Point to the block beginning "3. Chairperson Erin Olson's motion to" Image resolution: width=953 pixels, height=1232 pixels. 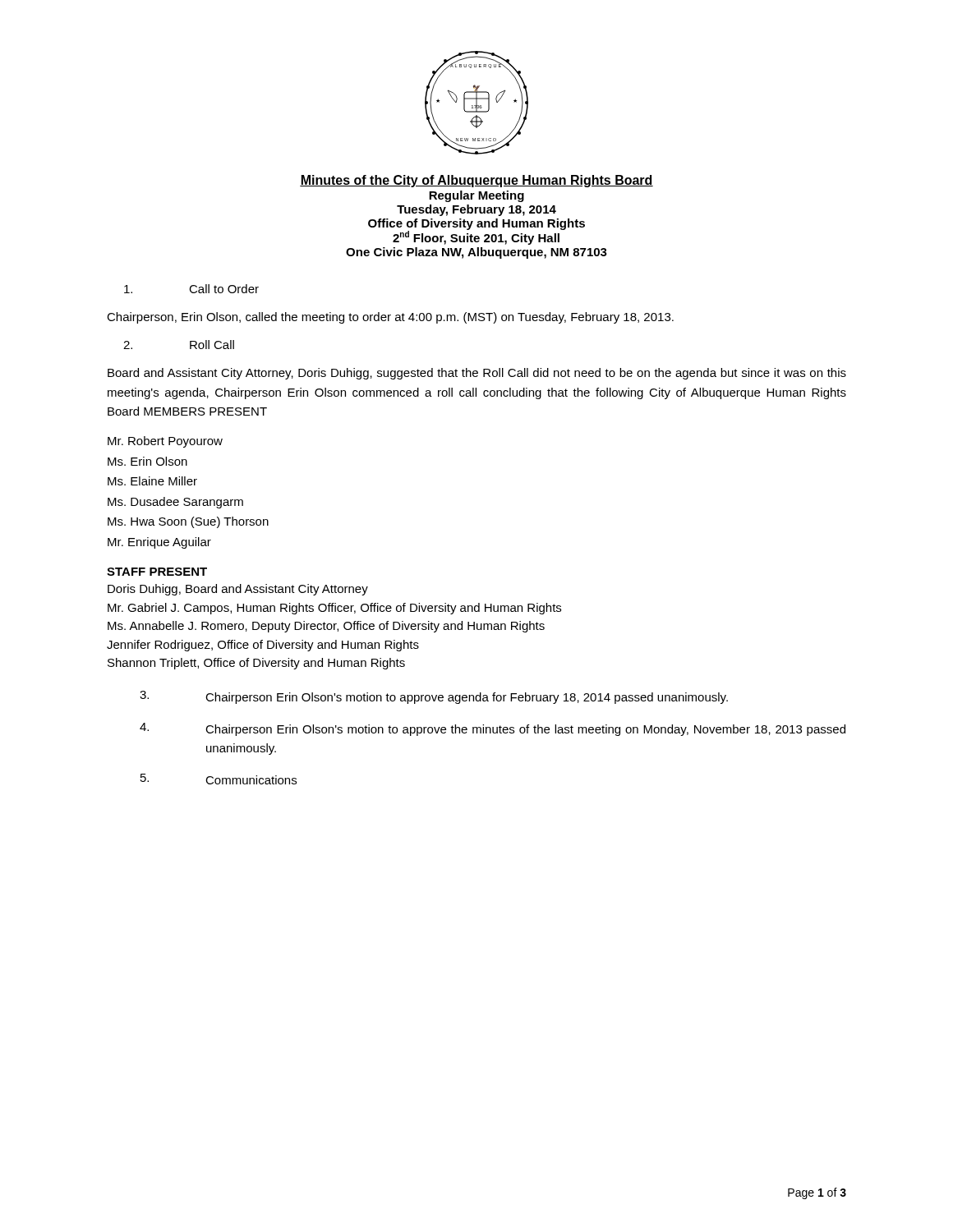(418, 697)
